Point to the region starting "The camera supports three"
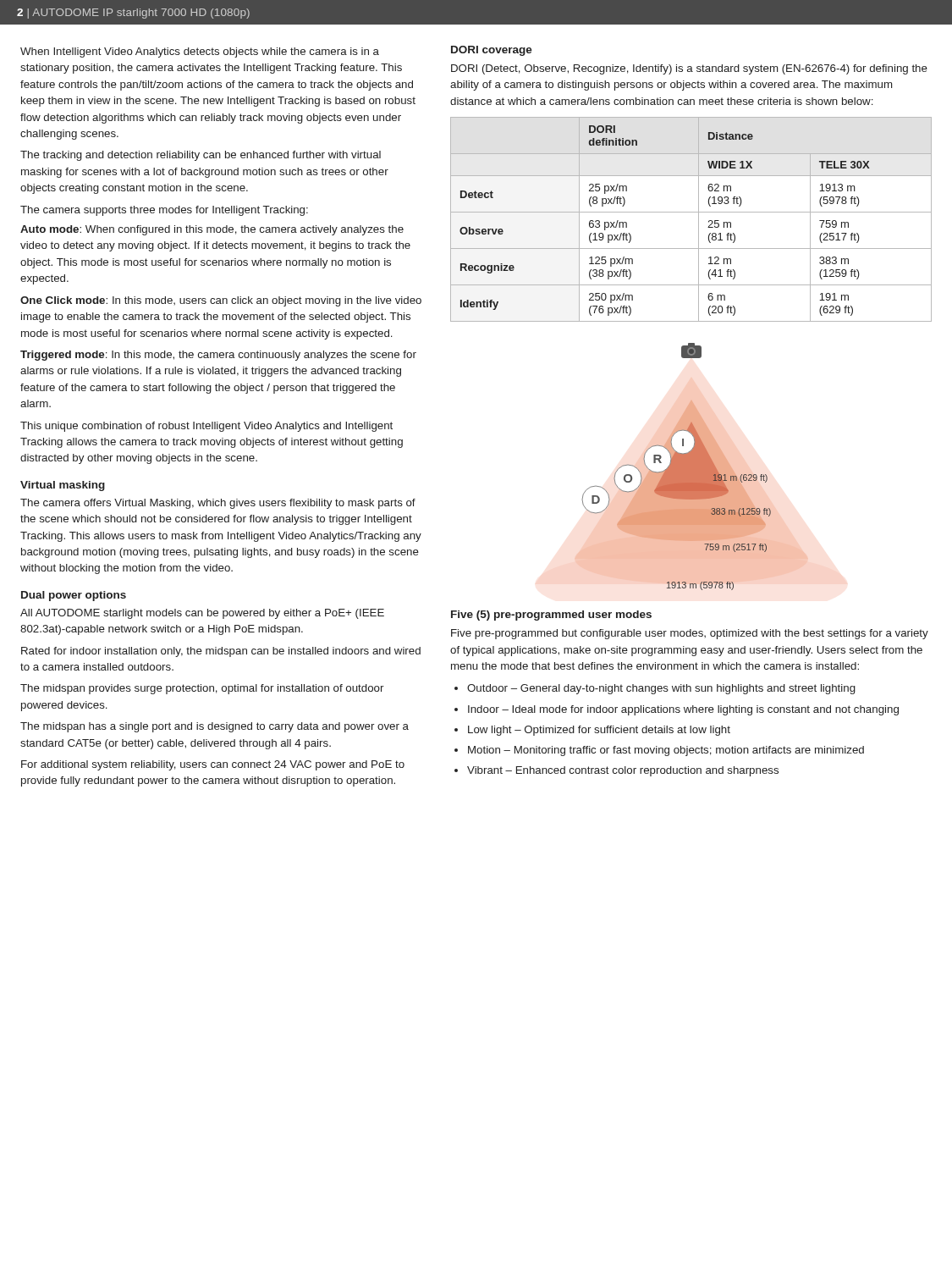Viewport: 952px width, 1270px height. [x=164, y=209]
